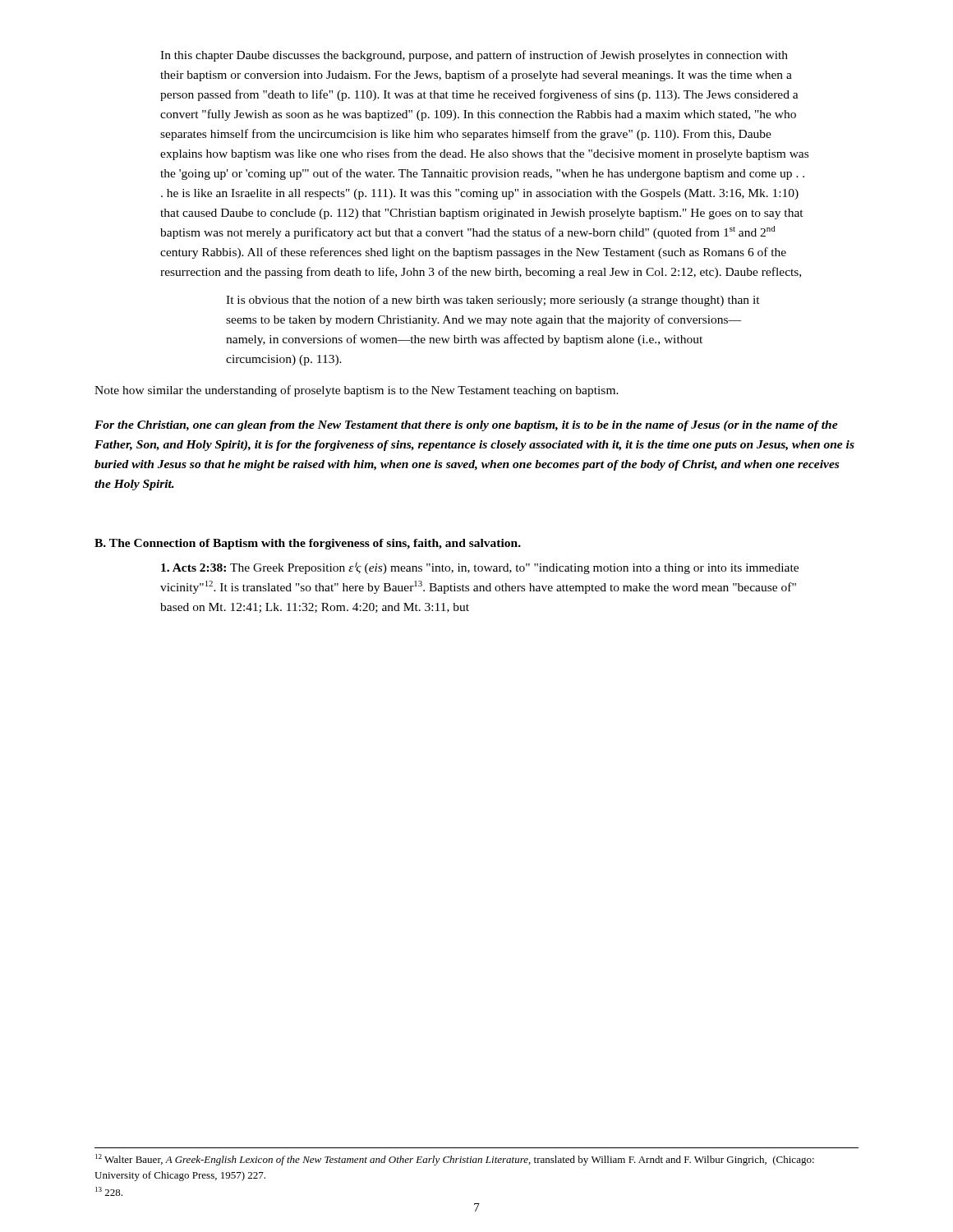This screenshot has height=1232, width=953.
Task: Locate the text starting "It is obvious that"
Action: coord(493,330)
